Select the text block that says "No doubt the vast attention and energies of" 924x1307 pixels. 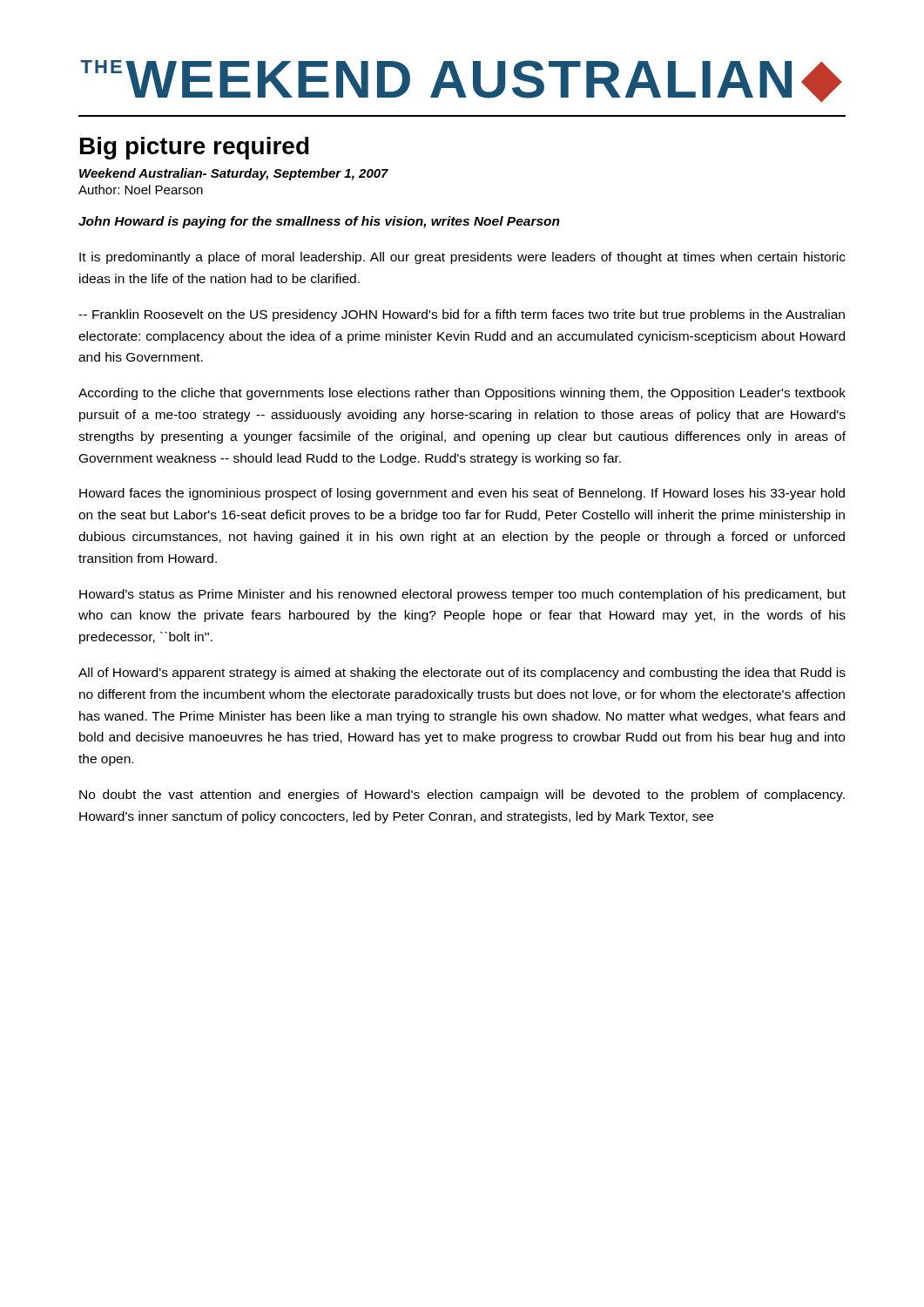coord(462,806)
